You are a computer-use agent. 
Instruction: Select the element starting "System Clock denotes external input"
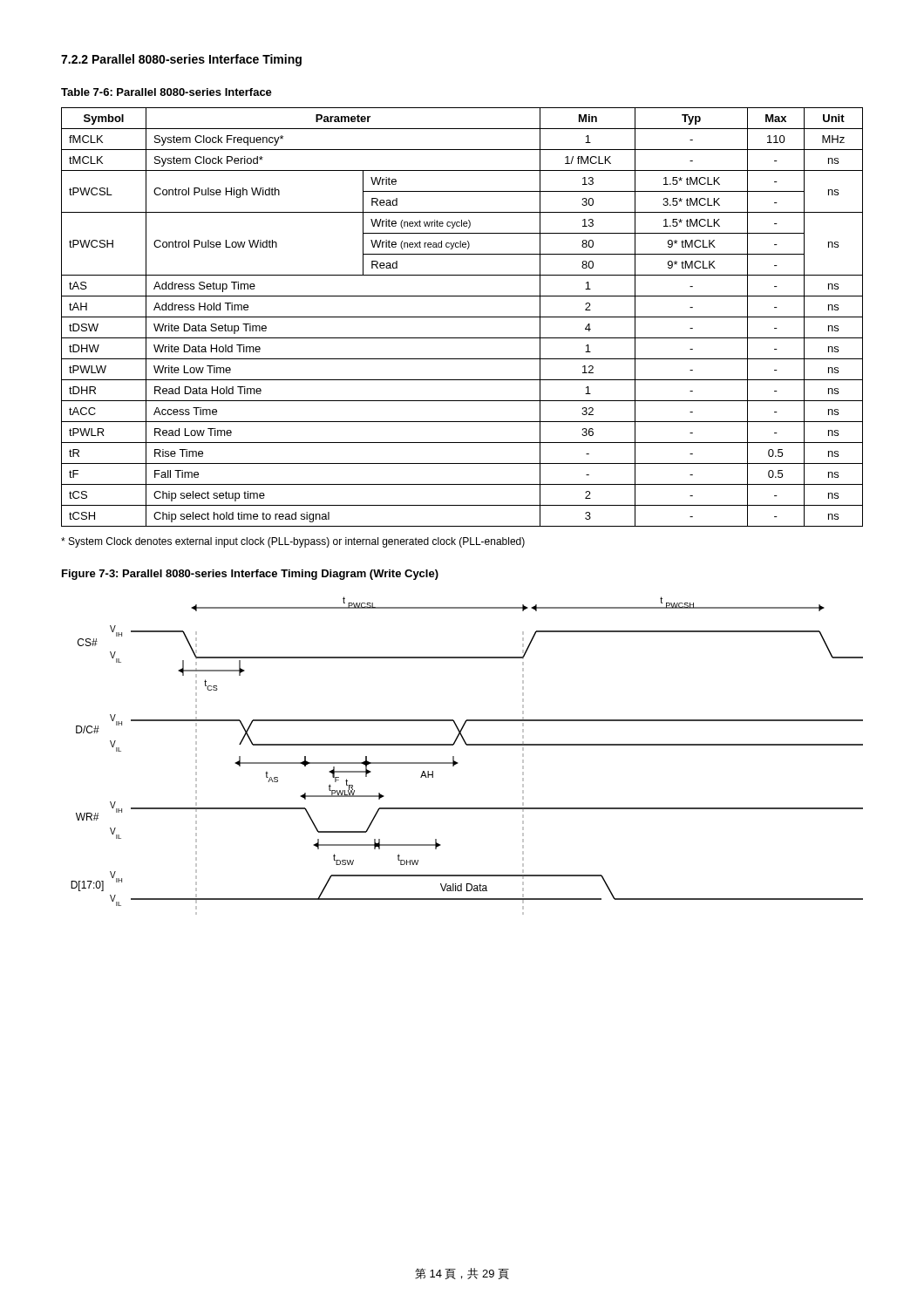[x=293, y=542]
